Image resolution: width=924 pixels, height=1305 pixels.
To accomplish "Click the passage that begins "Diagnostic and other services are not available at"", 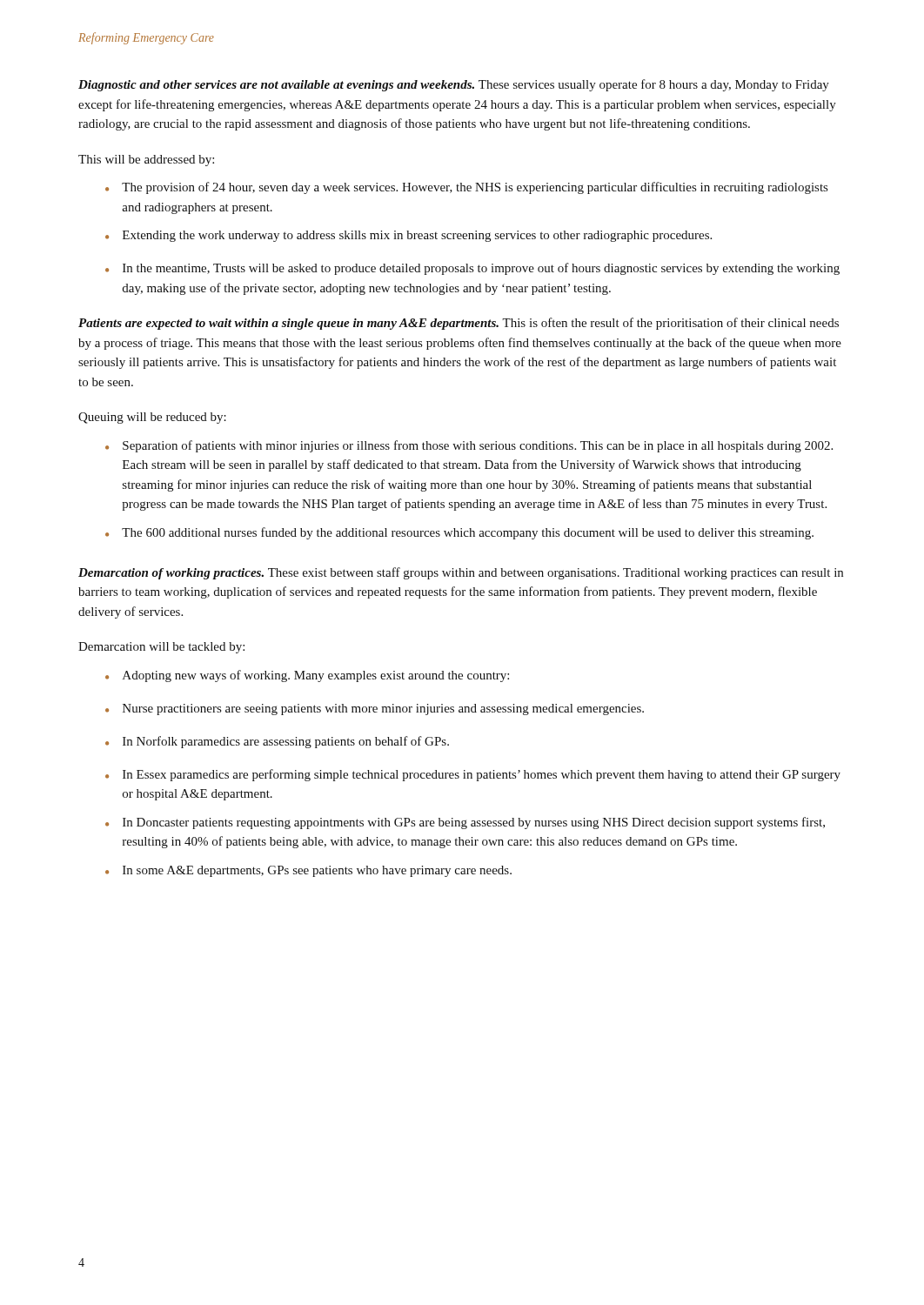I will [457, 104].
